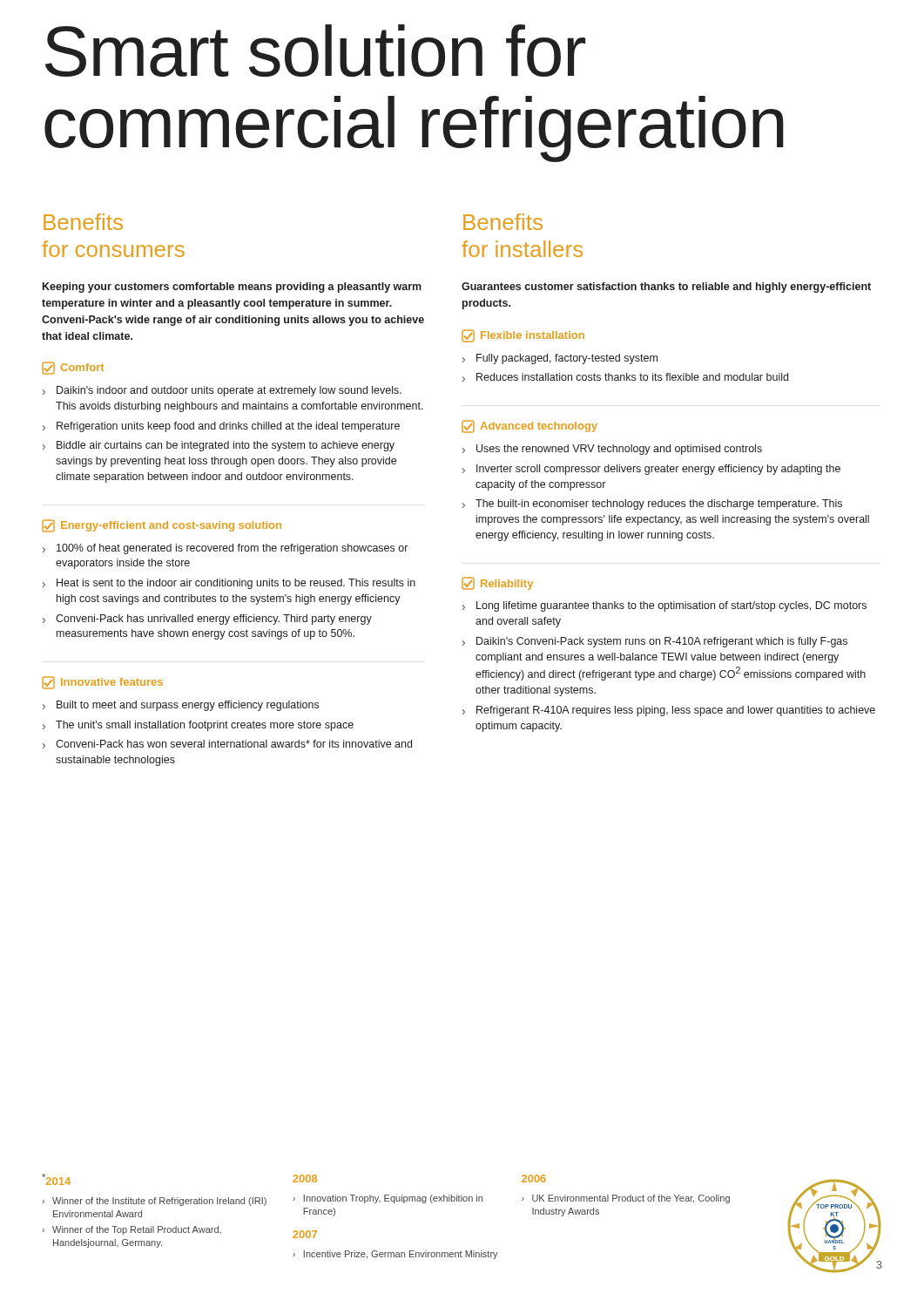Find the passage starting "2006 UK Environmental Product of the"
The image size is (924, 1307).
click(631, 1195)
